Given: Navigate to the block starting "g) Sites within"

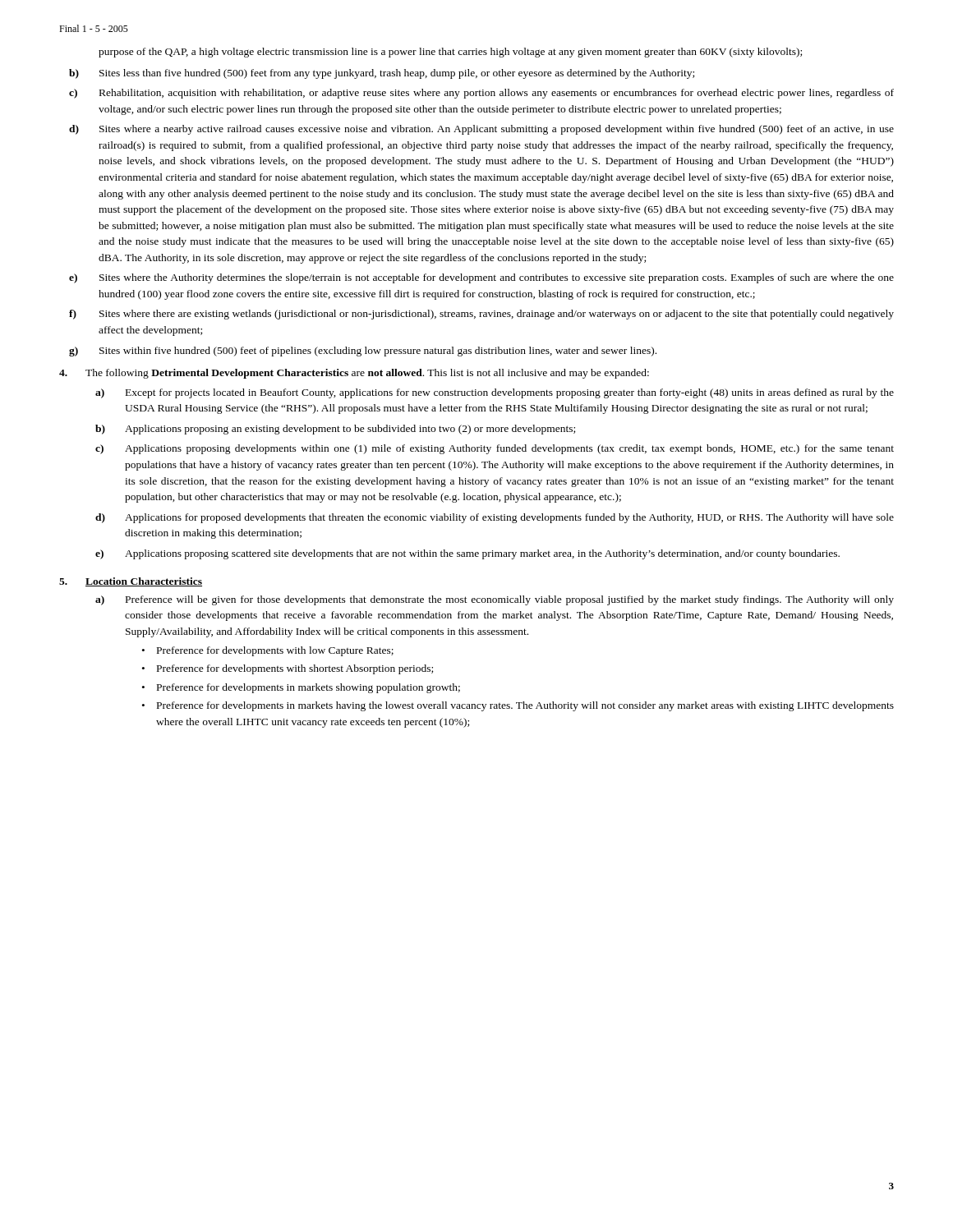Looking at the screenshot, I should pyautogui.click(x=476, y=350).
